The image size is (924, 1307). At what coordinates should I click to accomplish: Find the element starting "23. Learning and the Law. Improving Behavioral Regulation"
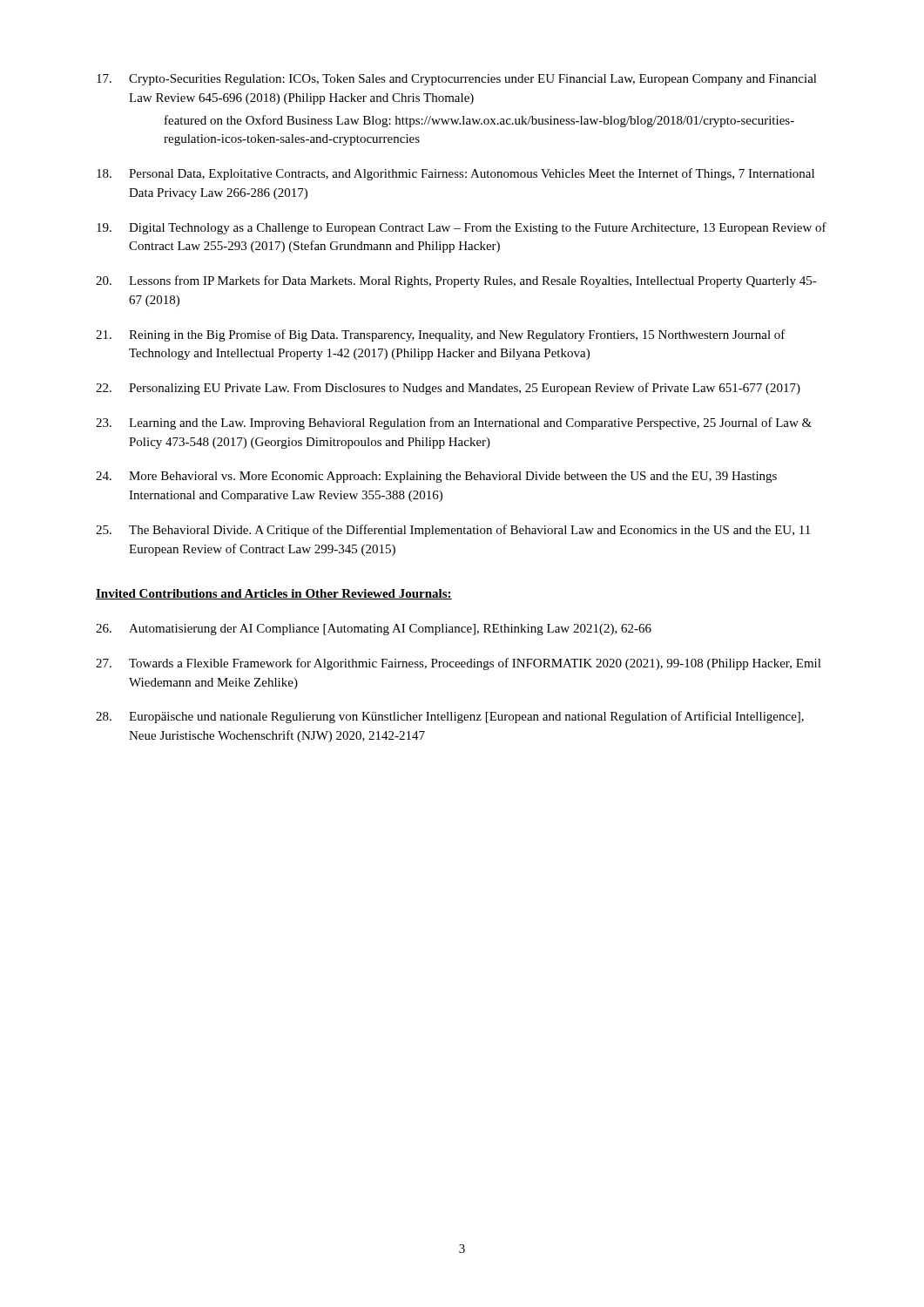[462, 433]
